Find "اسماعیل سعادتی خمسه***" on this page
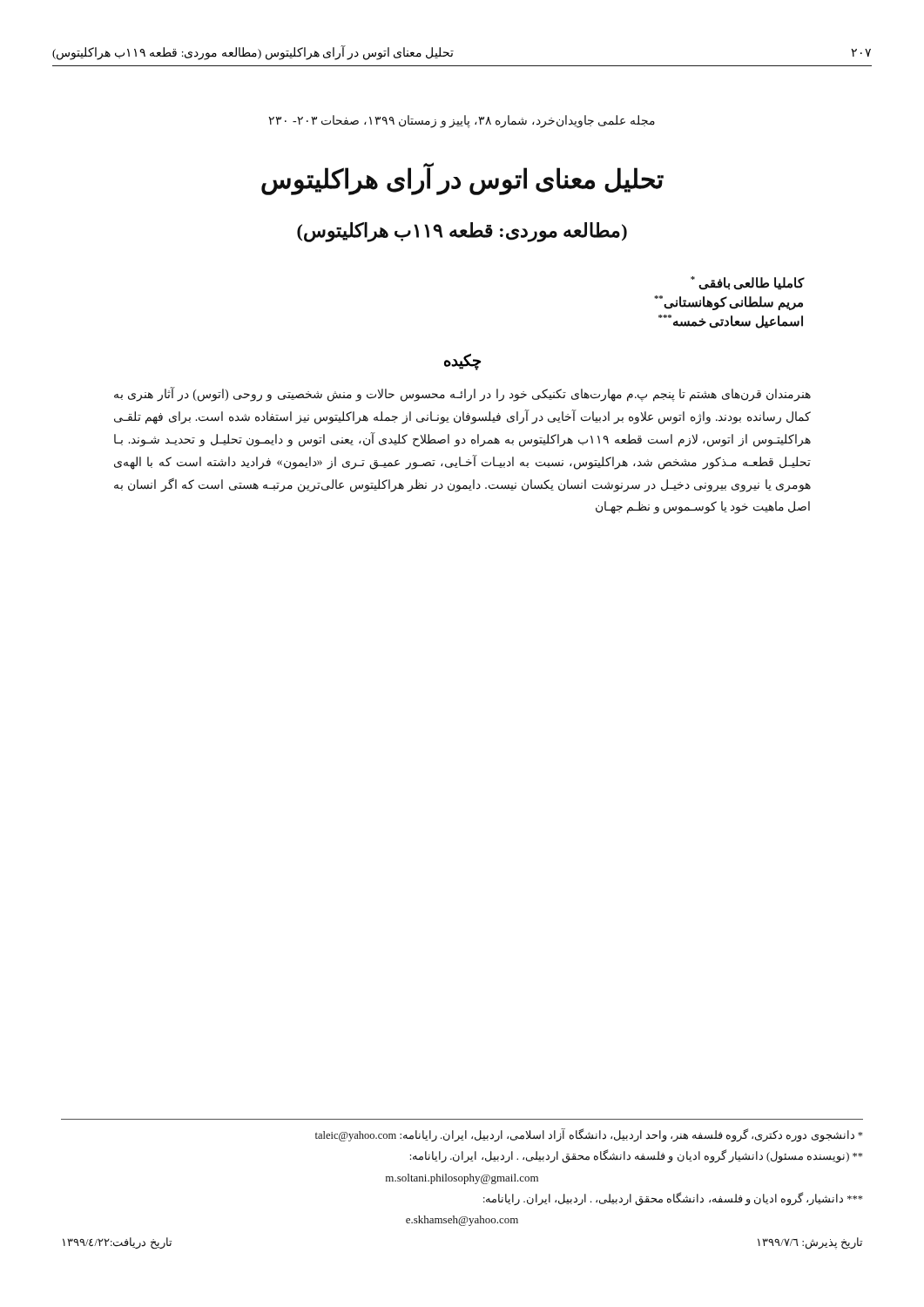 [731, 320]
